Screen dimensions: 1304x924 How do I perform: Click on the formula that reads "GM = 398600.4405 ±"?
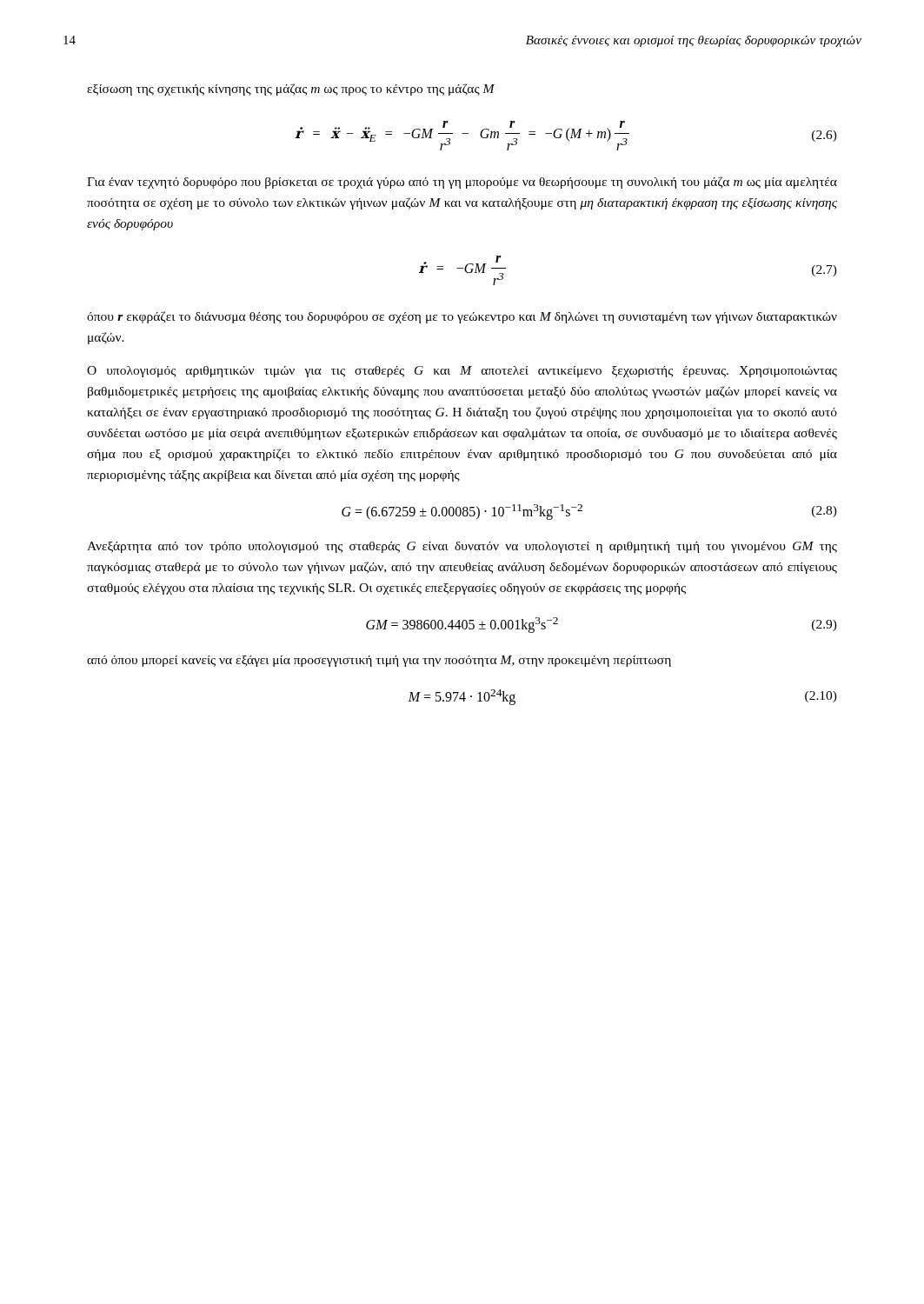[462, 624]
